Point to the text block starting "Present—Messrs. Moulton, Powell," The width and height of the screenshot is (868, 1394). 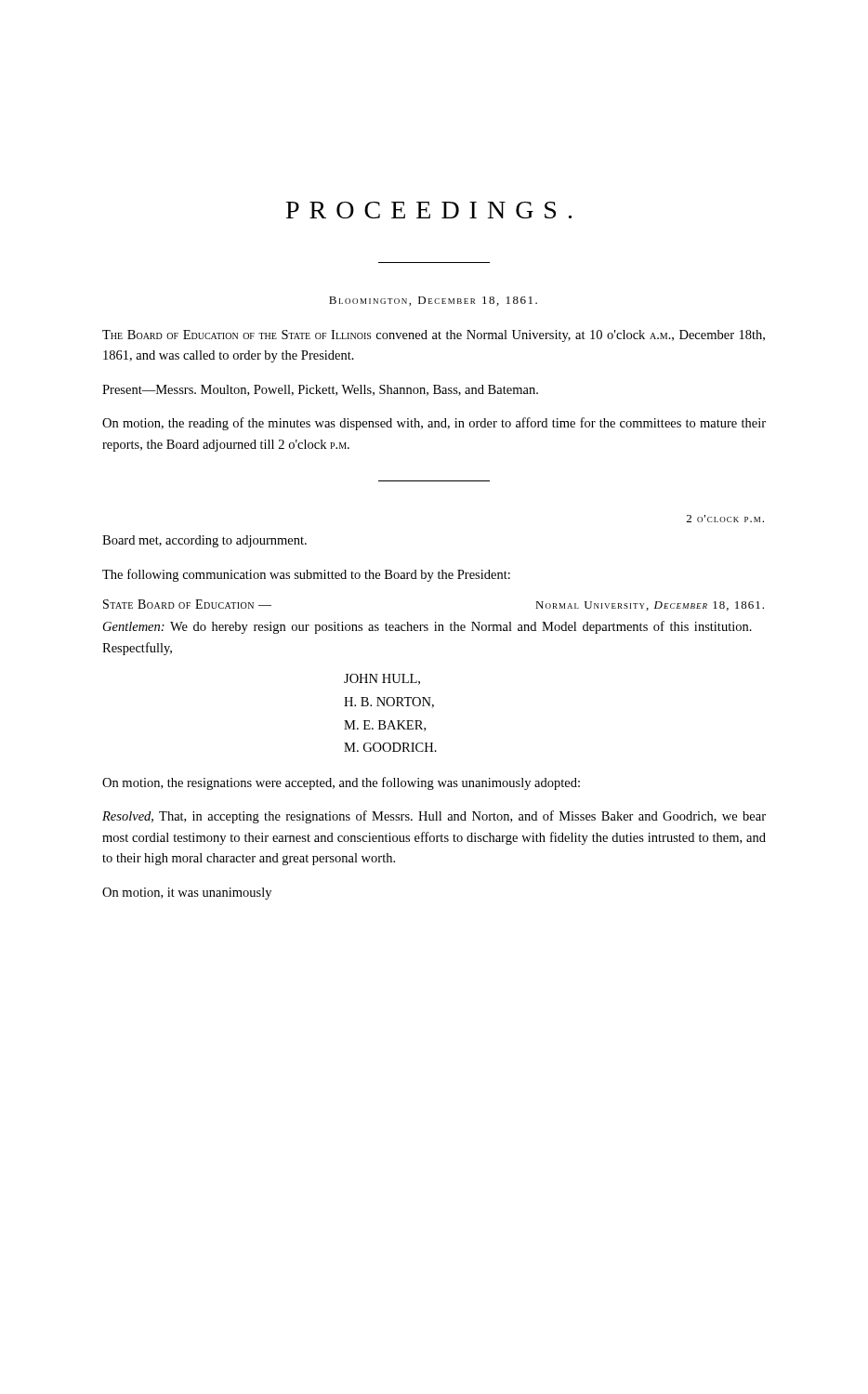[x=321, y=389]
